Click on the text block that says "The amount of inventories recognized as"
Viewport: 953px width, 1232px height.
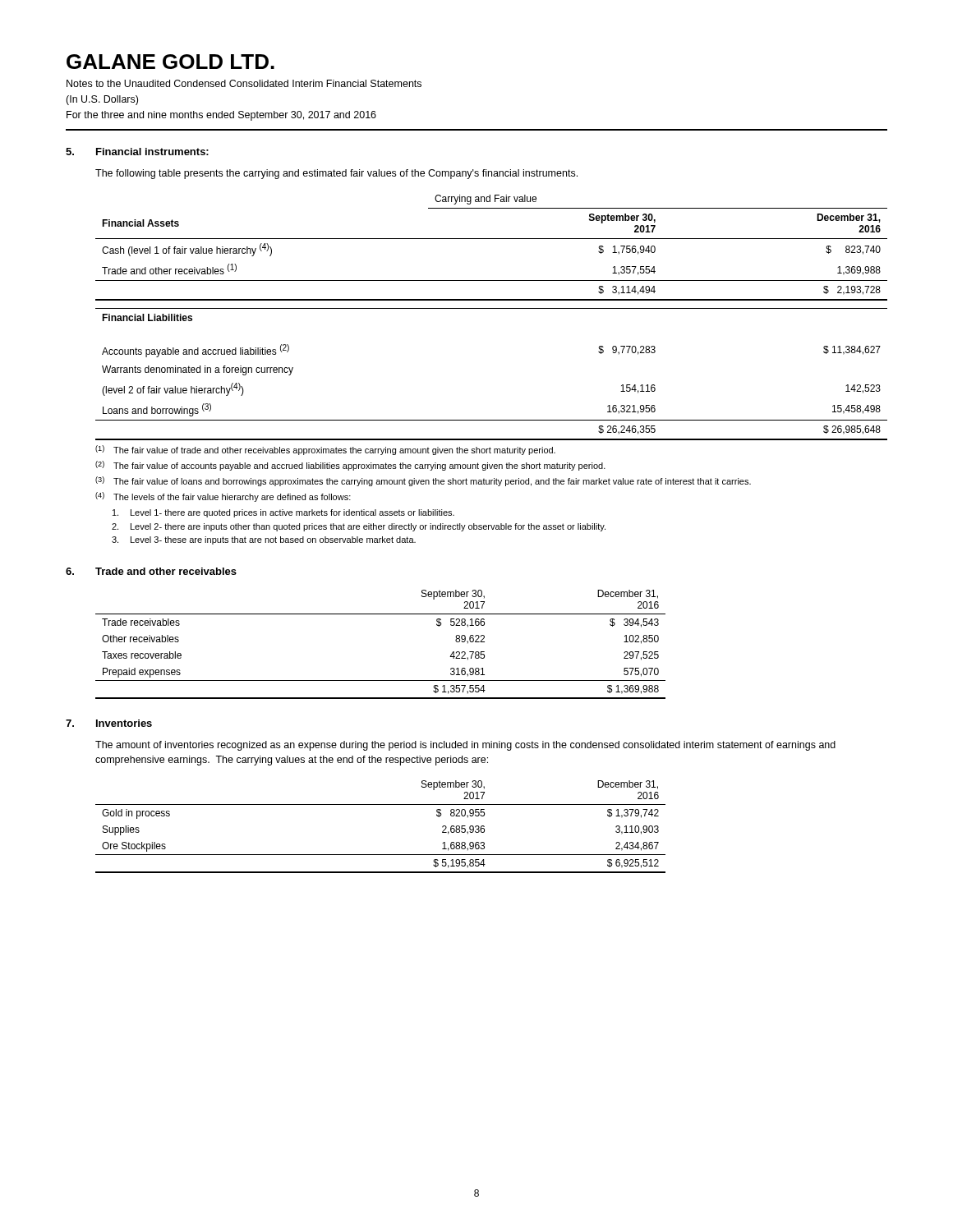pos(465,752)
